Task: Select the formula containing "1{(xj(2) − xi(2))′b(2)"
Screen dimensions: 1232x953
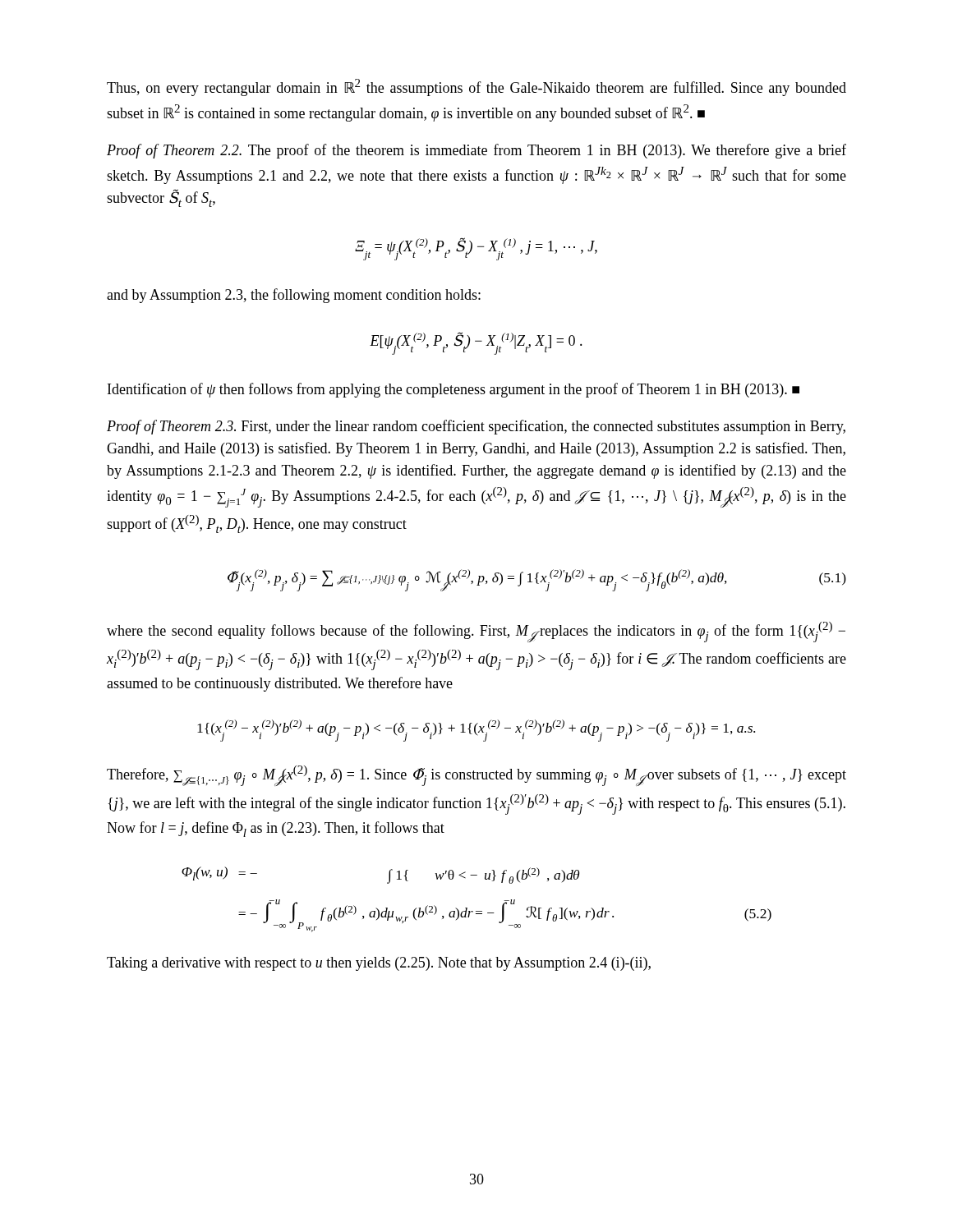Action: click(x=476, y=728)
